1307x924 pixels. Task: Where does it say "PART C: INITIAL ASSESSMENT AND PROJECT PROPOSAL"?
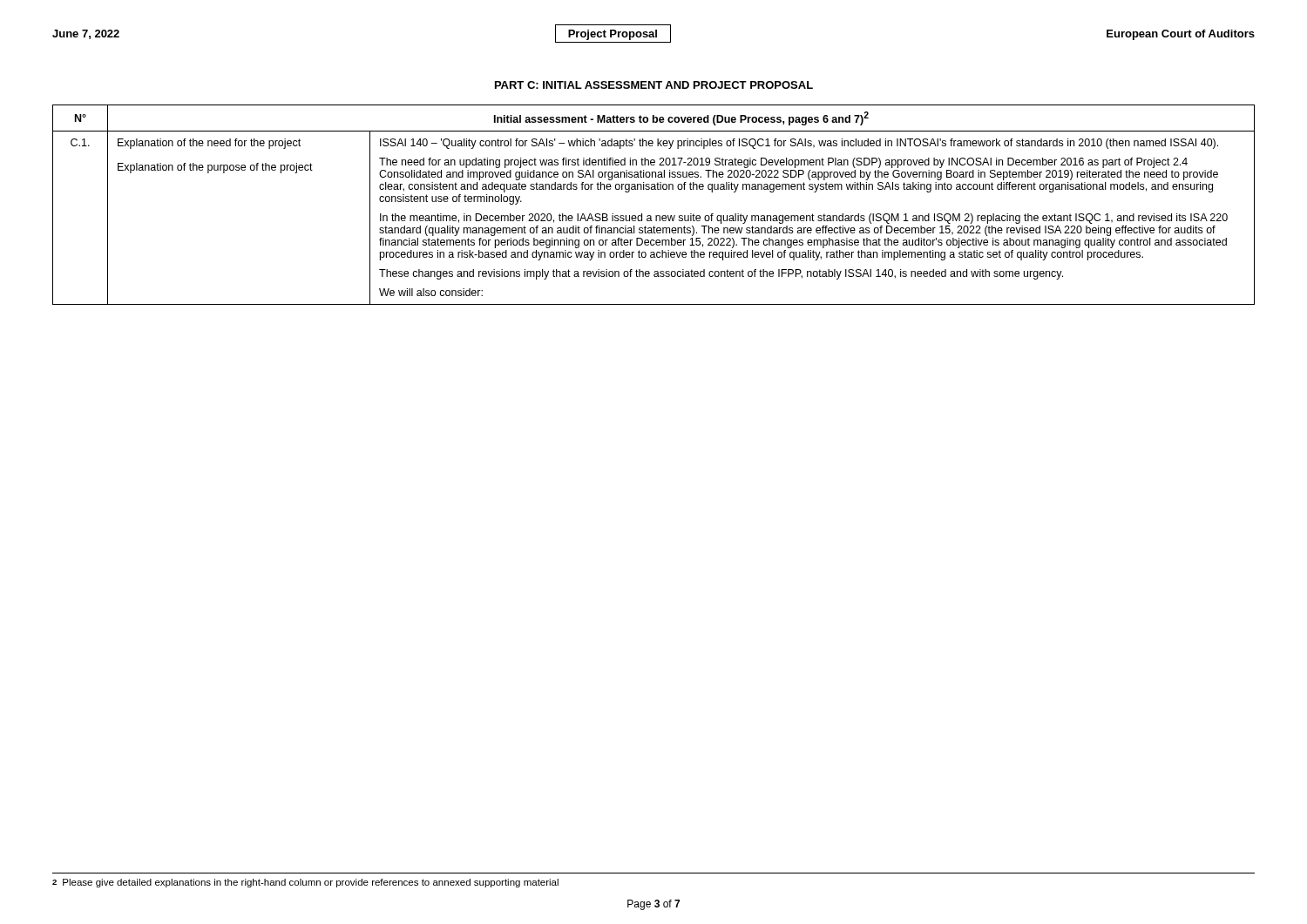click(654, 85)
